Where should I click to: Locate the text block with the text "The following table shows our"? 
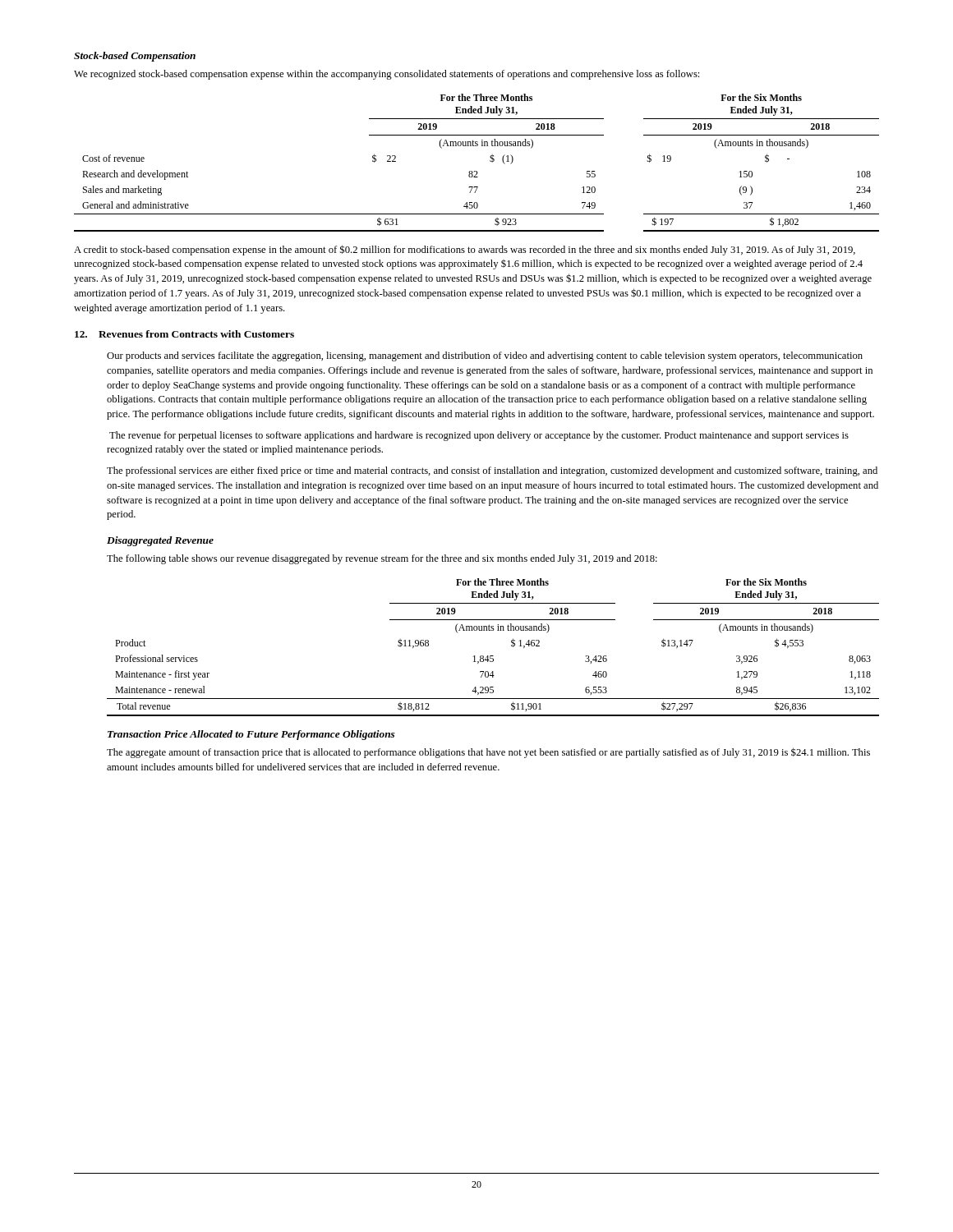tap(382, 559)
